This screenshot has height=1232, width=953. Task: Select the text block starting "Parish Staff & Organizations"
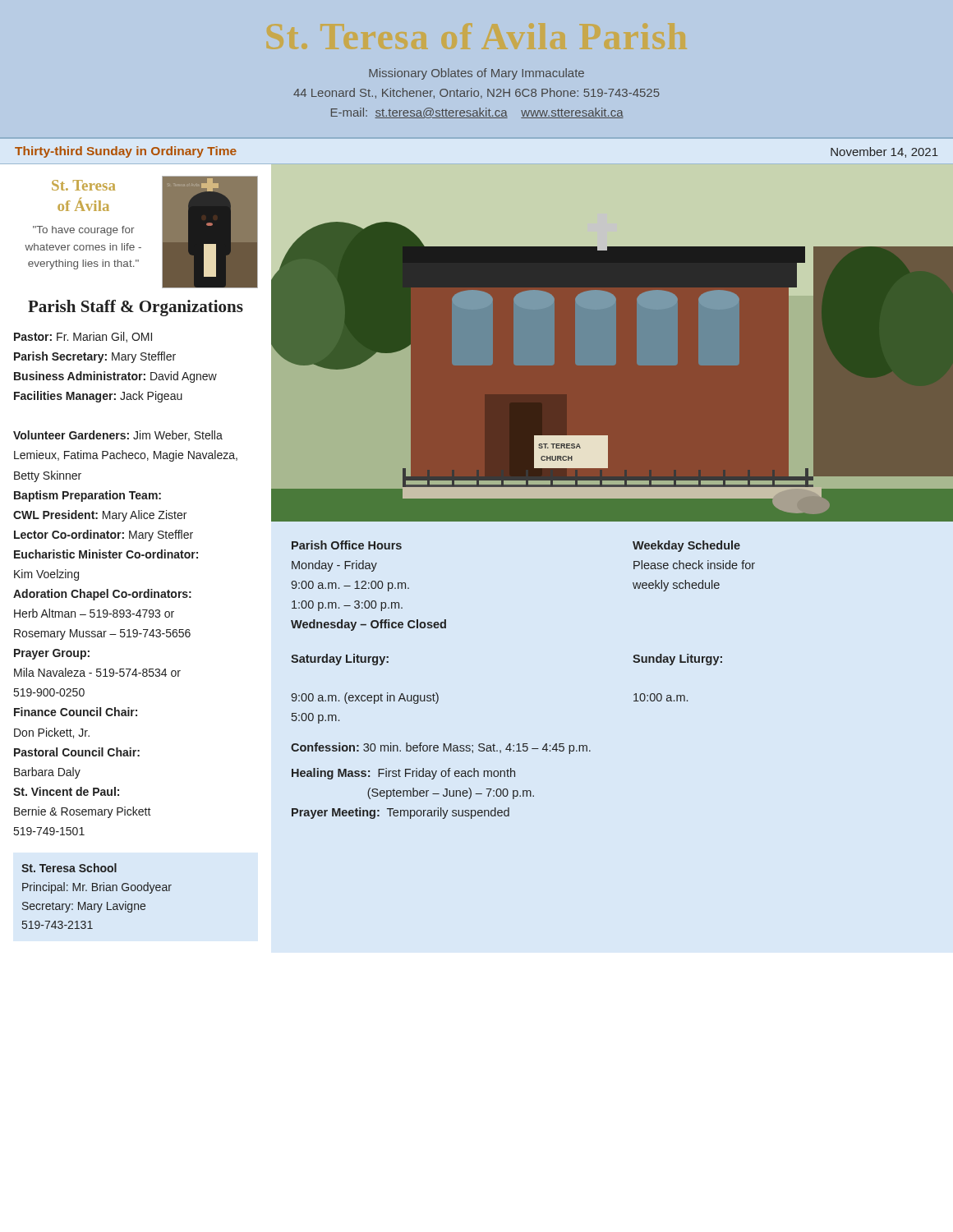[136, 306]
